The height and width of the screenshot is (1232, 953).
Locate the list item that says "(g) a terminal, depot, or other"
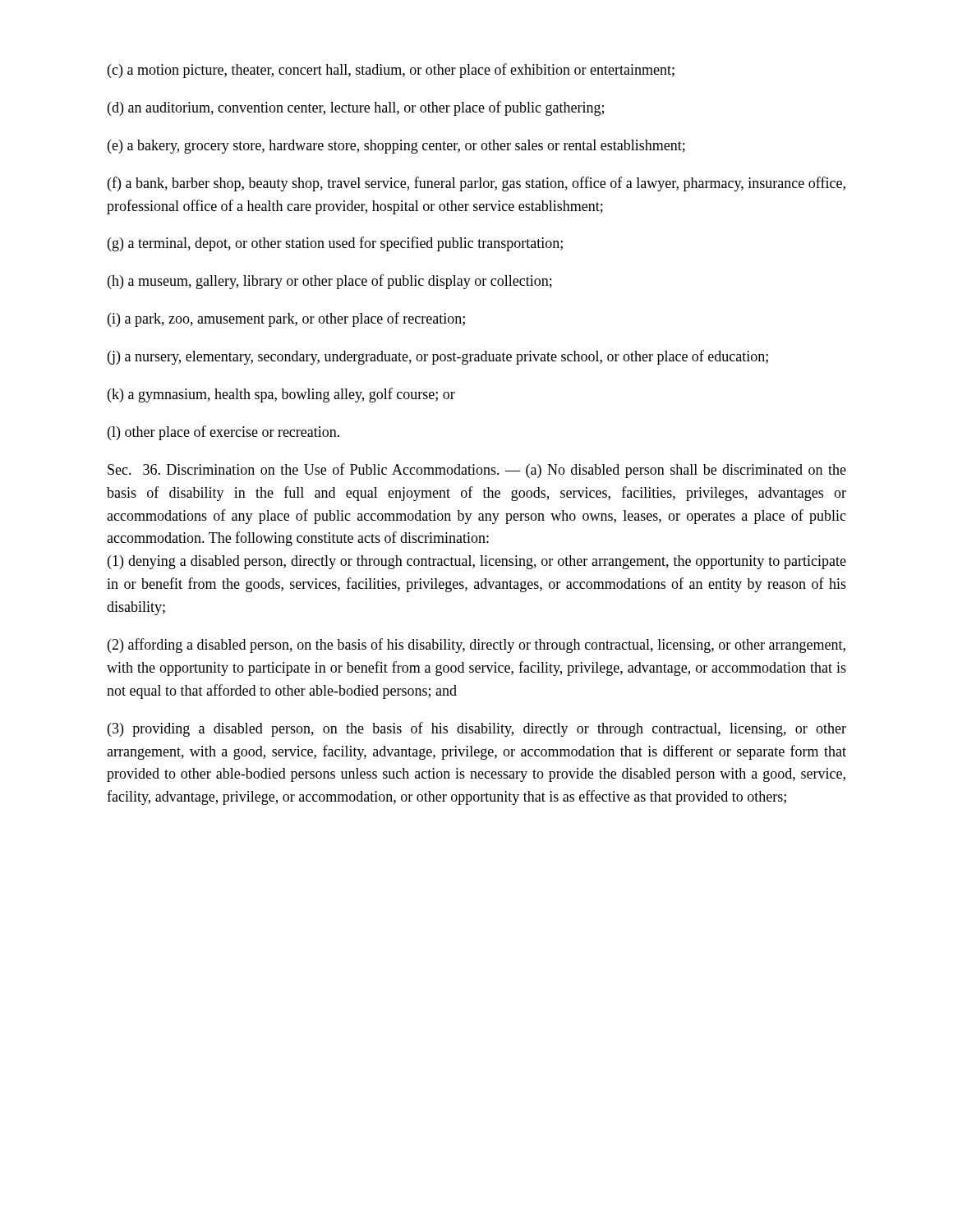(x=335, y=244)
